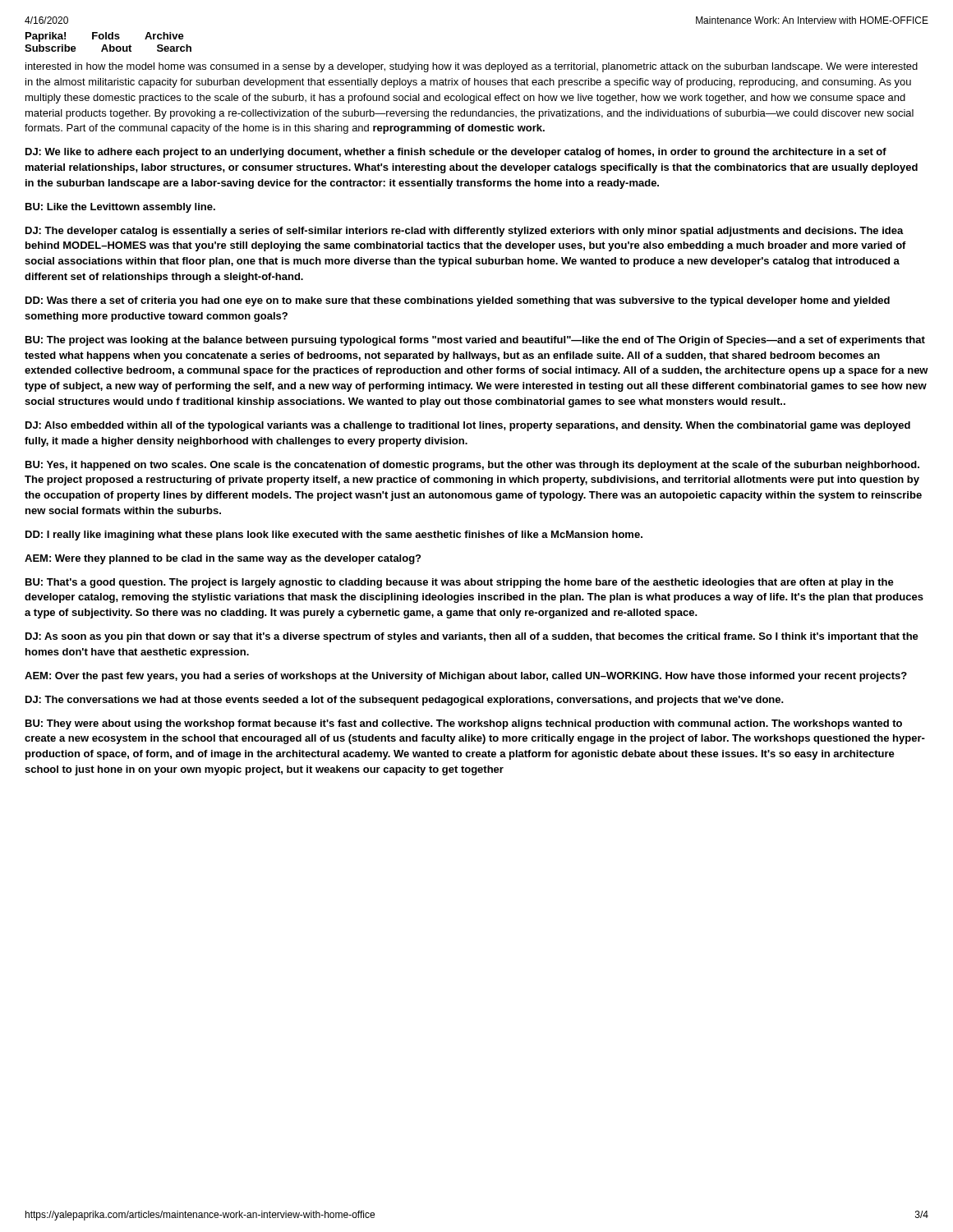
Task: Find the text starting "BU: The project"
Action: [x=476, y=370]
